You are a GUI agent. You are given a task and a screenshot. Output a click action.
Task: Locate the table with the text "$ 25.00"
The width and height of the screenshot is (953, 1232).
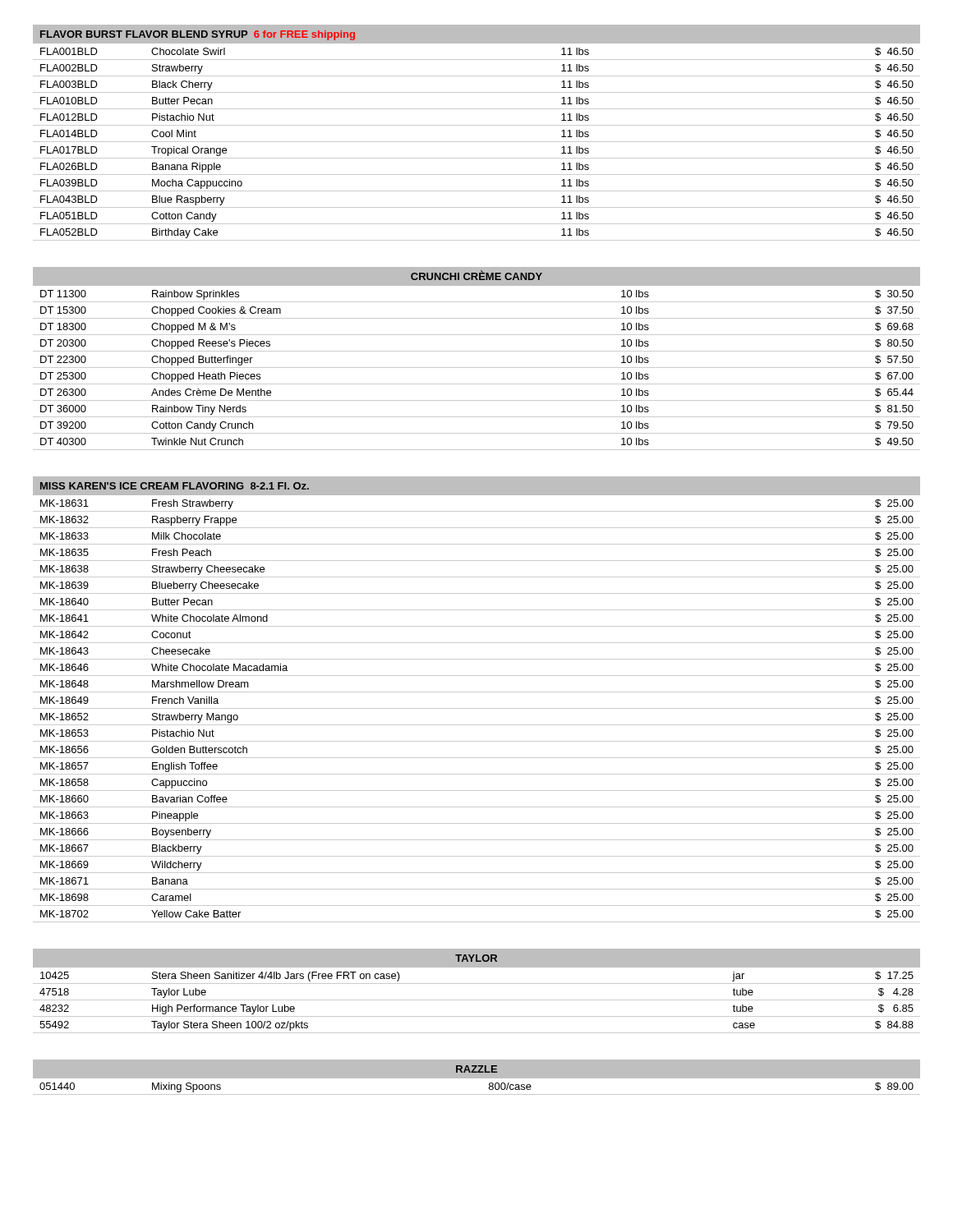click(x=476, y=699)
